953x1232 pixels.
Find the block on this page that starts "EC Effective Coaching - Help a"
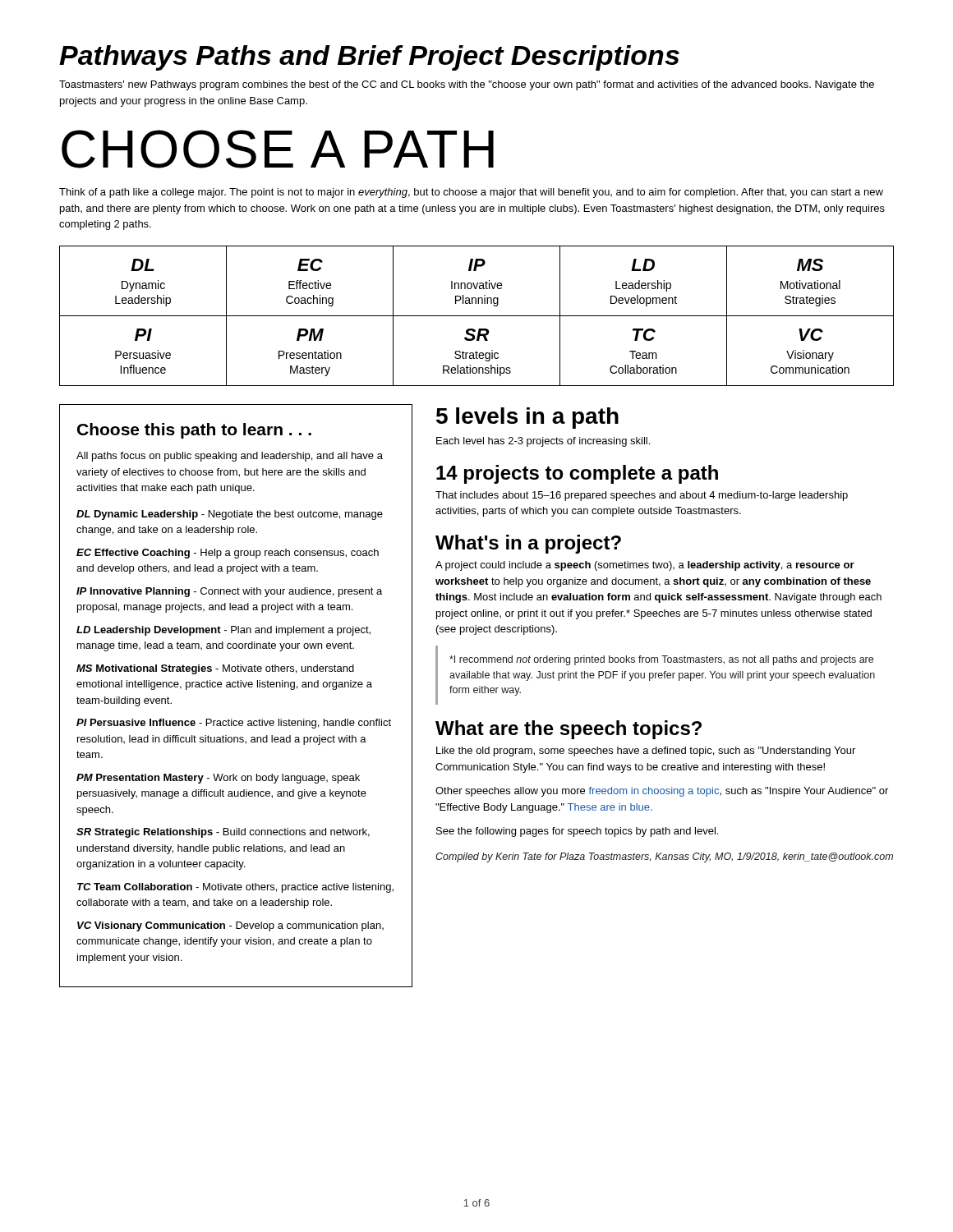pyautogui.click(x=228, y=560)
